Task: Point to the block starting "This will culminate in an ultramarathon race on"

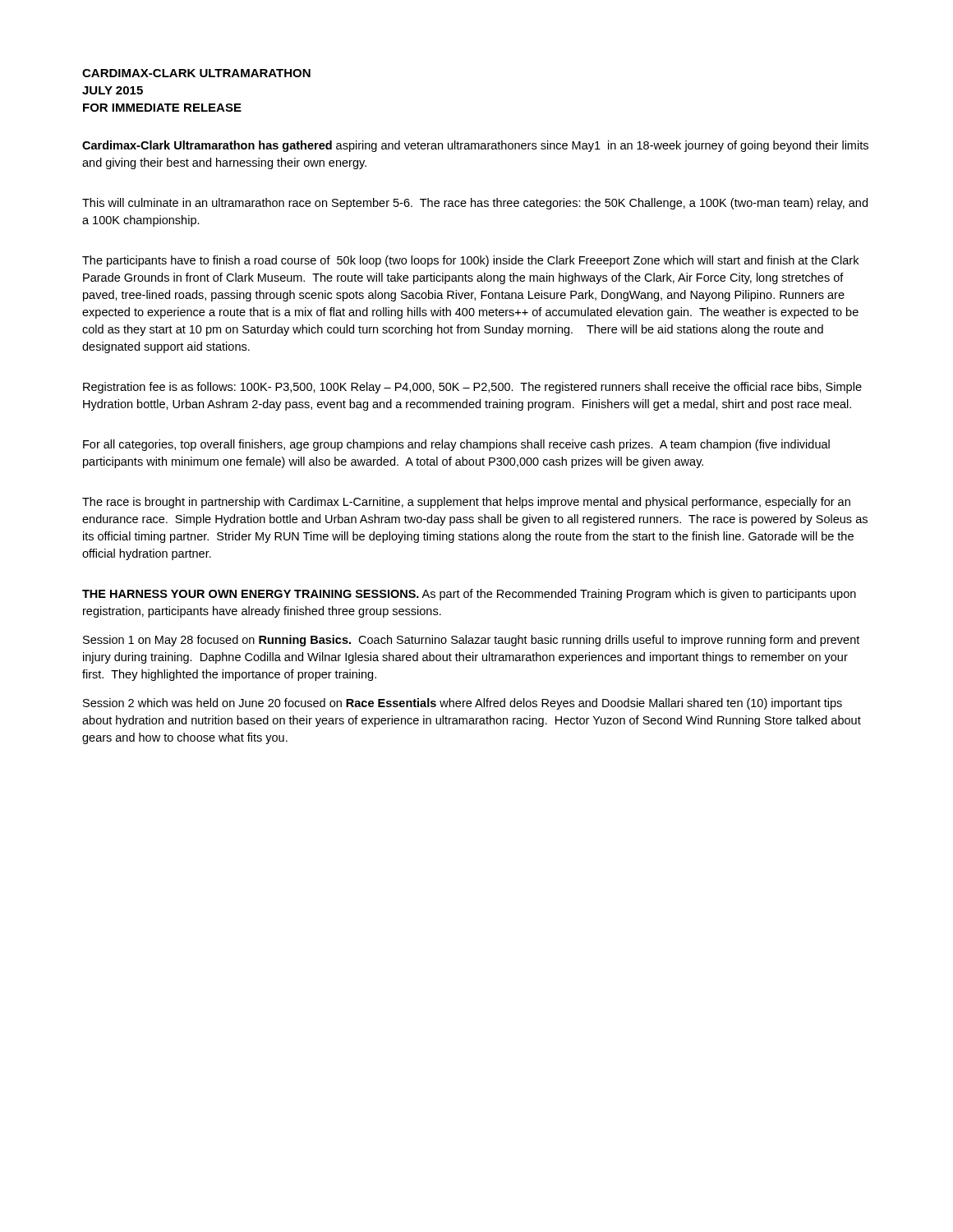Action: (475, 212)
